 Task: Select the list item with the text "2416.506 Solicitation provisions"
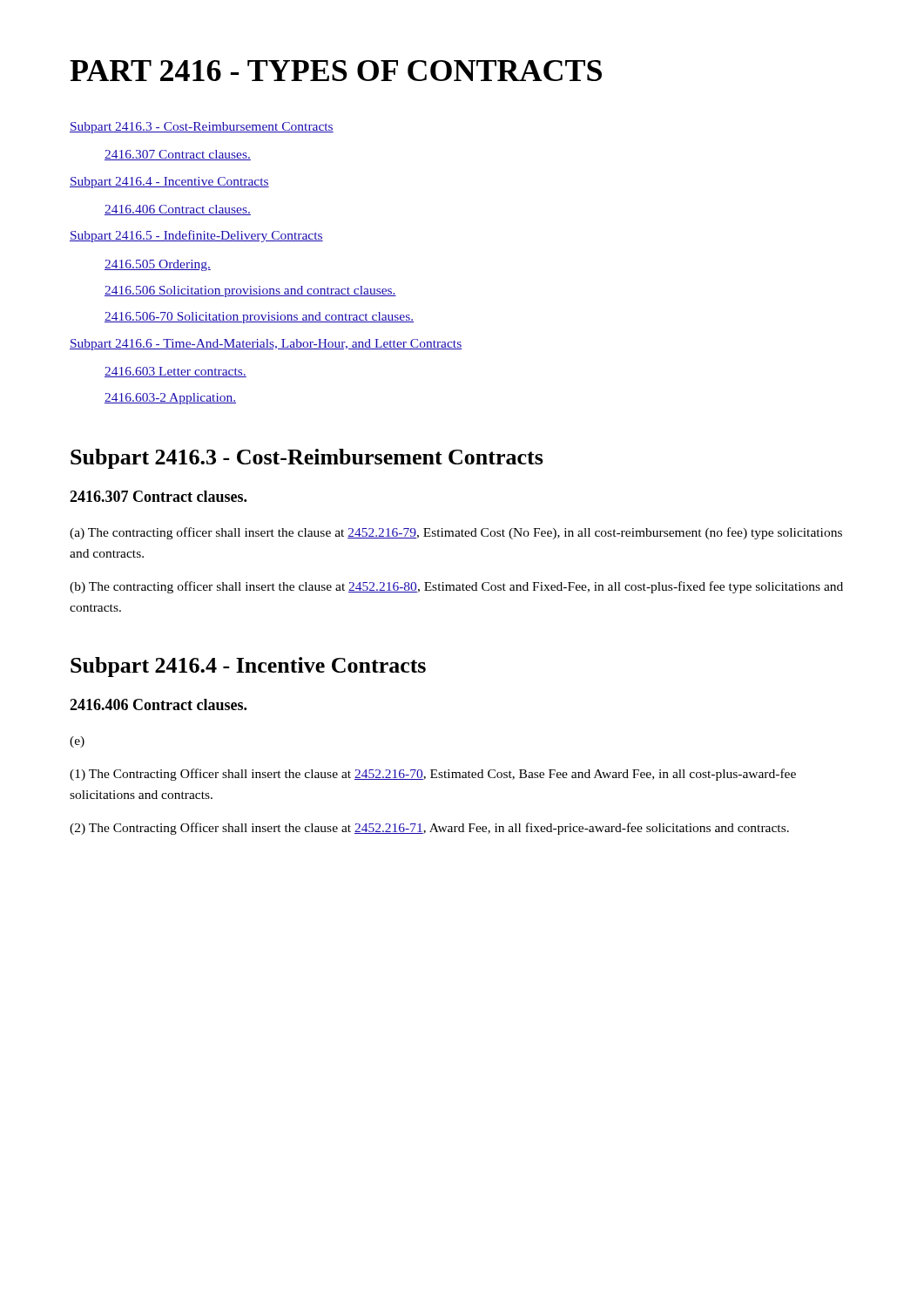point(250,290)
